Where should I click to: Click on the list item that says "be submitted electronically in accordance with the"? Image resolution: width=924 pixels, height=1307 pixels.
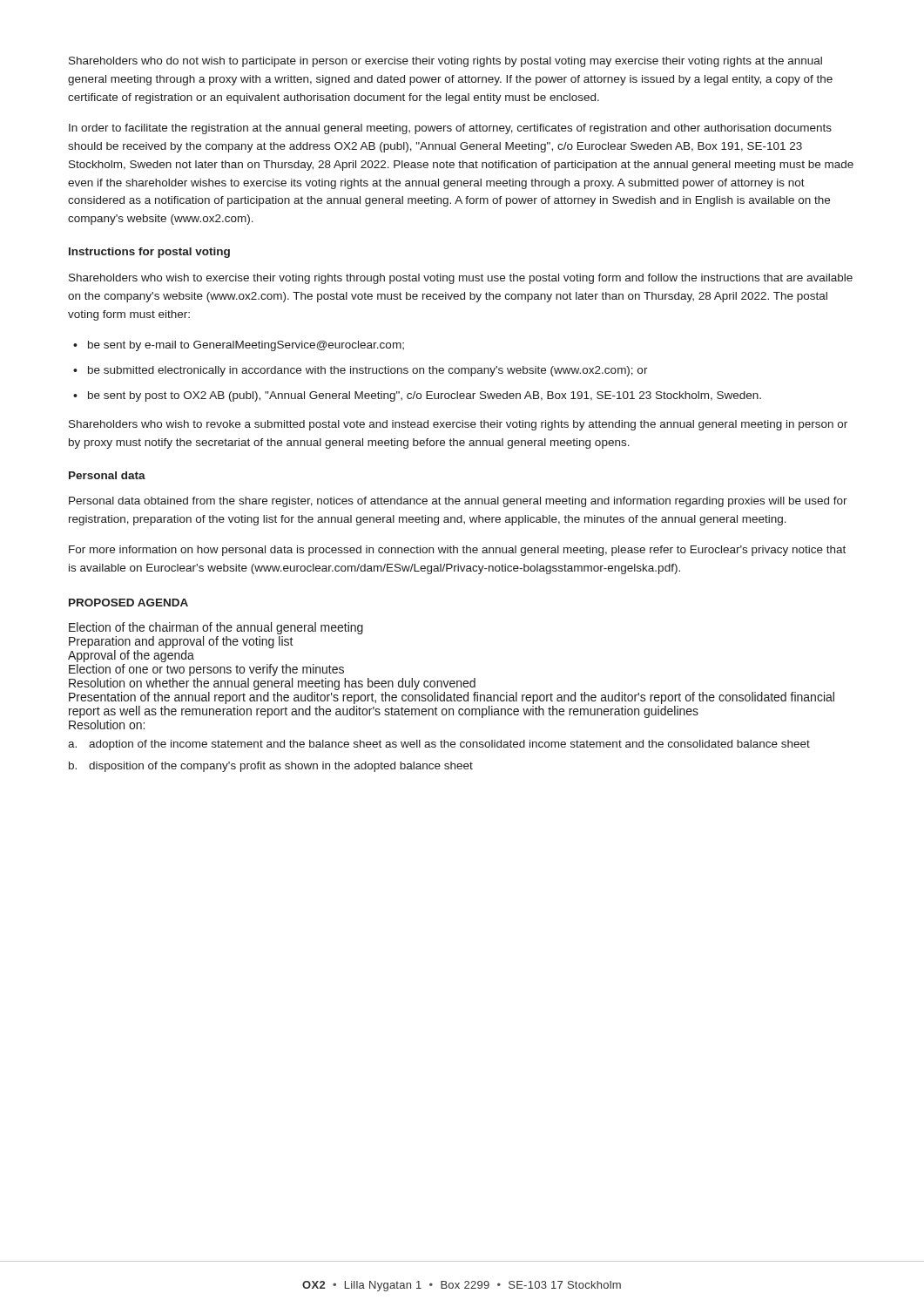[462, 371]
